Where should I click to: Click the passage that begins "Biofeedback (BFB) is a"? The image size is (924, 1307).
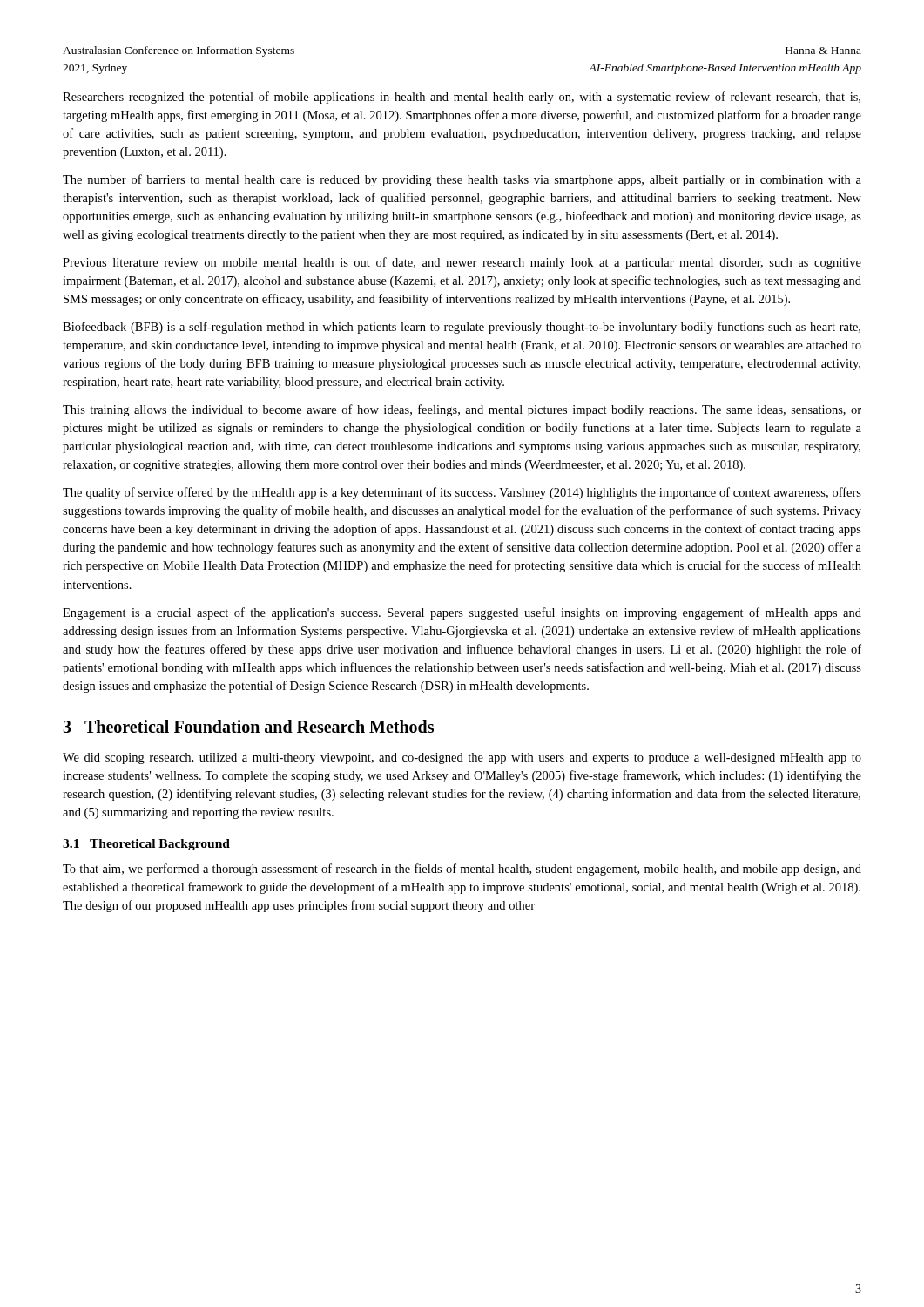[x=462, y=355]
